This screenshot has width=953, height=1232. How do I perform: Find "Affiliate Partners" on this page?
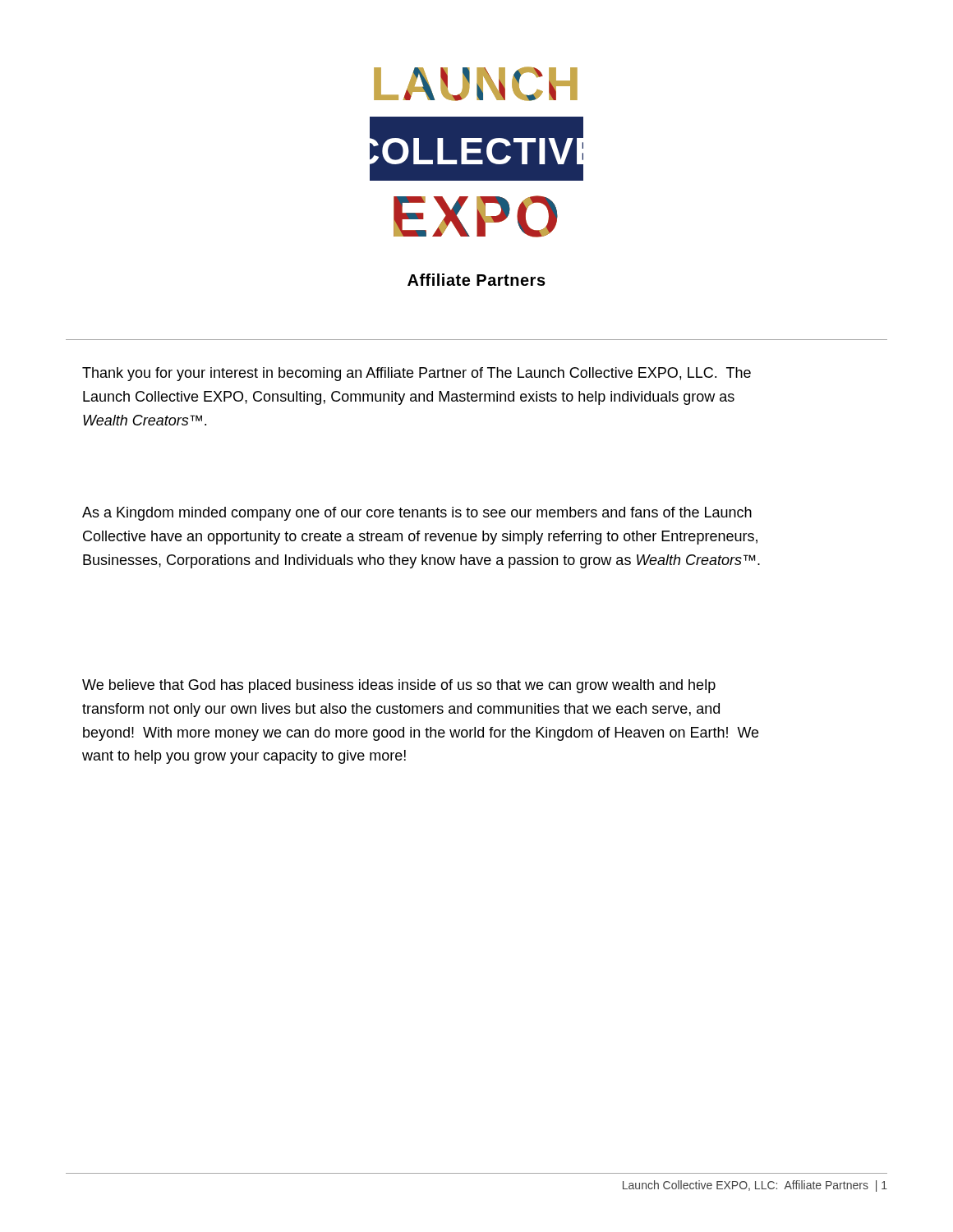pyautogui.click(x=476, y=280)
